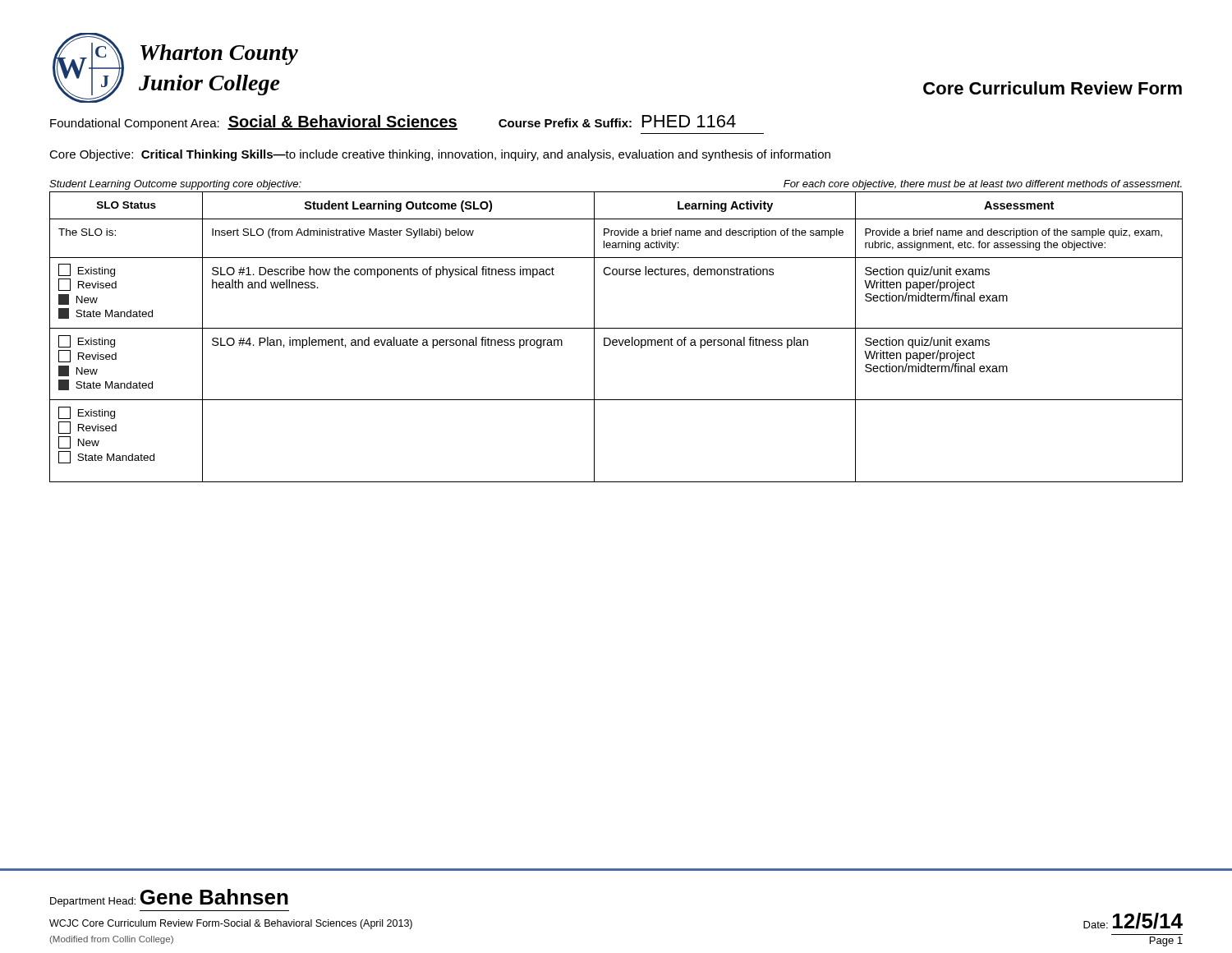Navigate to the passage starting "Foundational Component Area: Social & Behavioral Sciences"

(x=407, y=122)
